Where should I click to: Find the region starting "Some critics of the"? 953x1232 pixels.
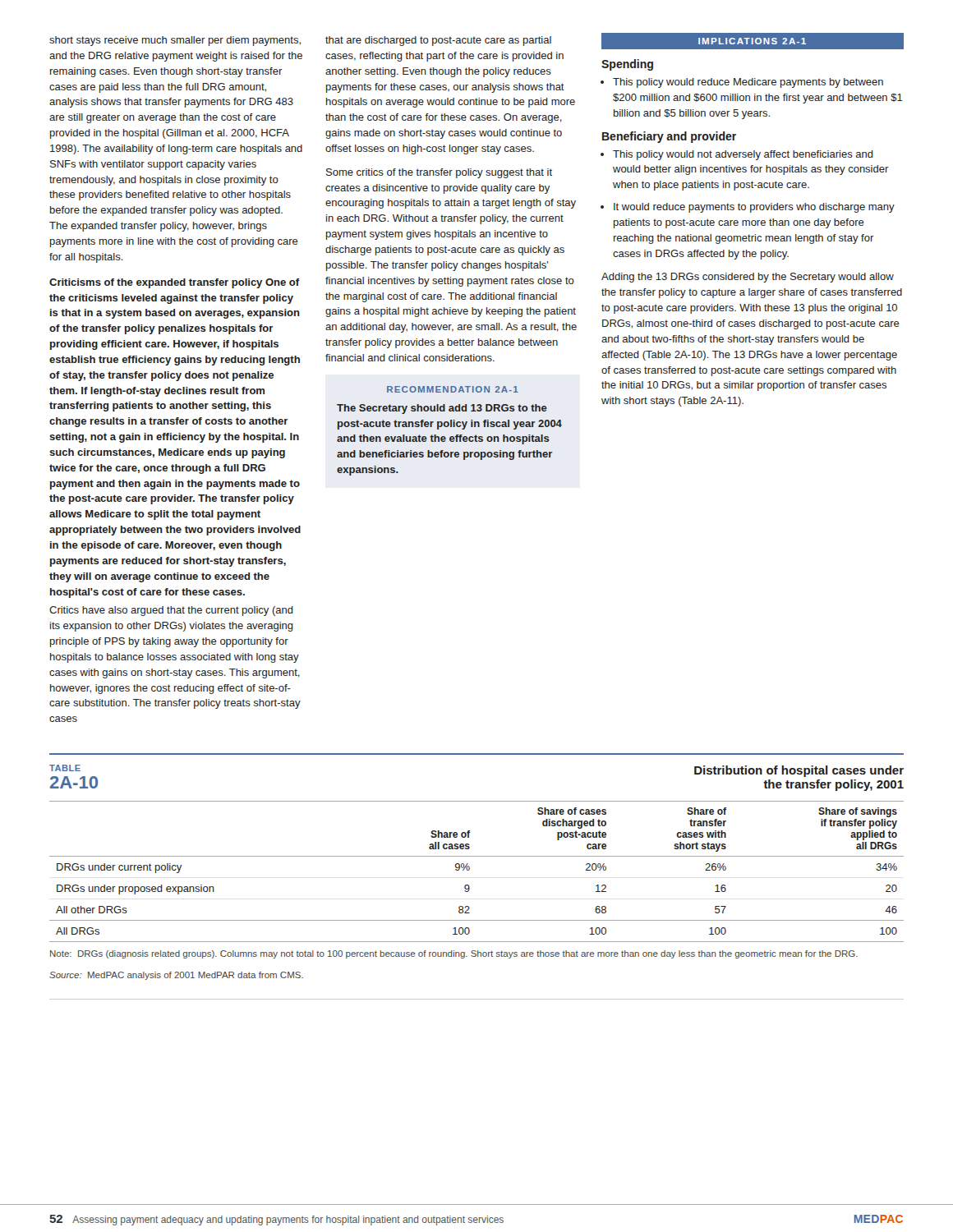[x=453, y=265]
